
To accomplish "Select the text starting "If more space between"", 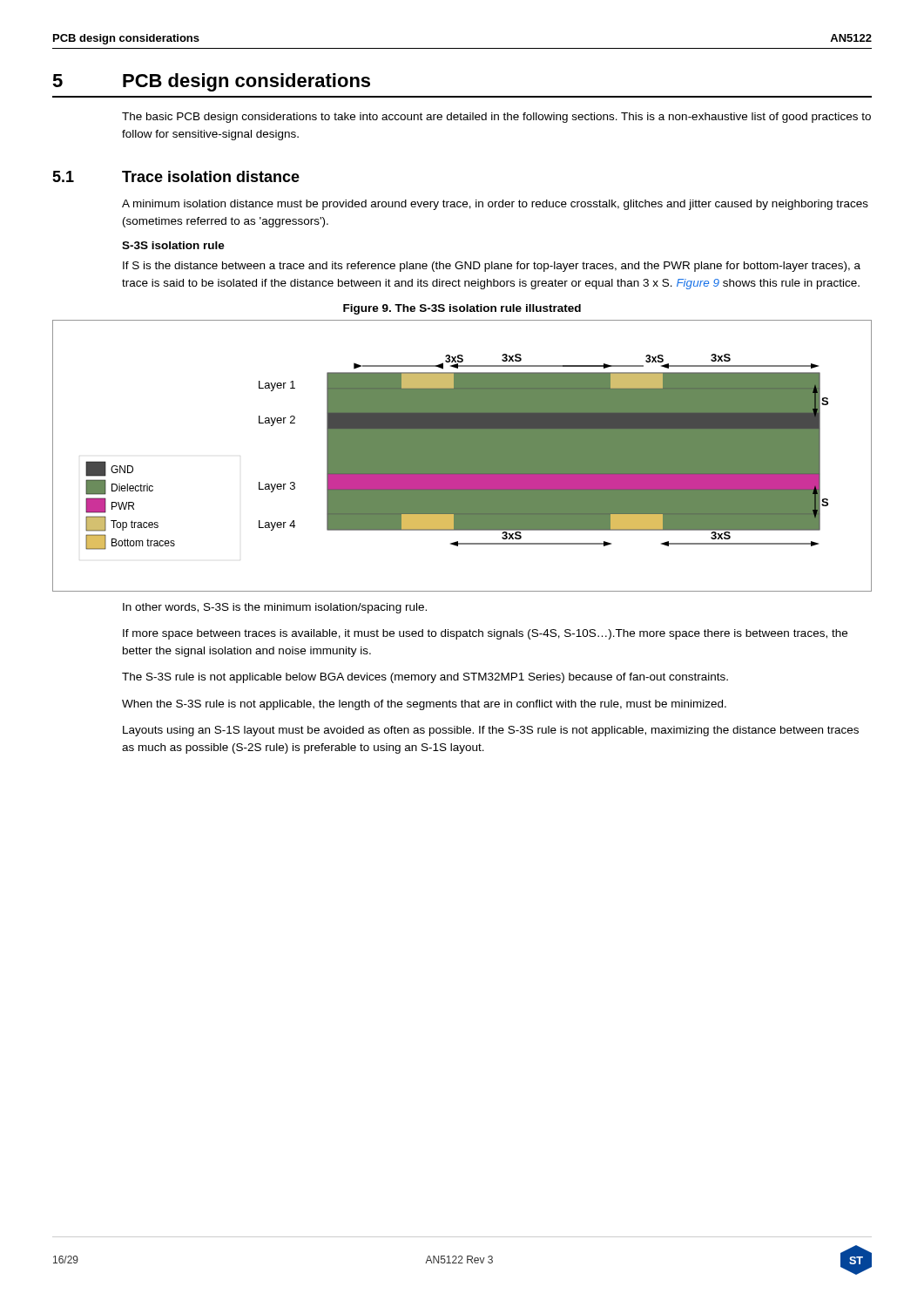I will (485, 642).
